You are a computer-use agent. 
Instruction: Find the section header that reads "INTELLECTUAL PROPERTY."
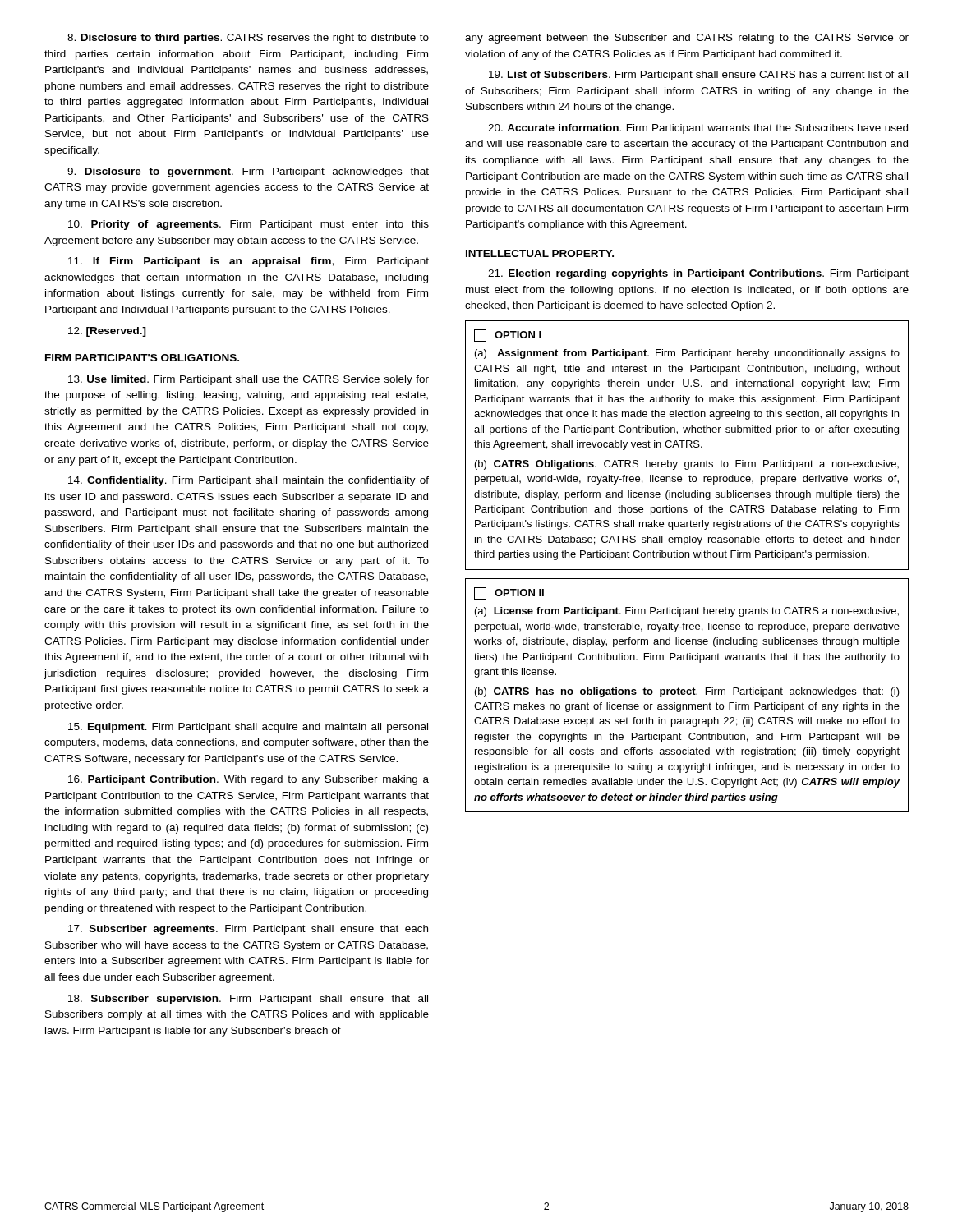(540, 253)
